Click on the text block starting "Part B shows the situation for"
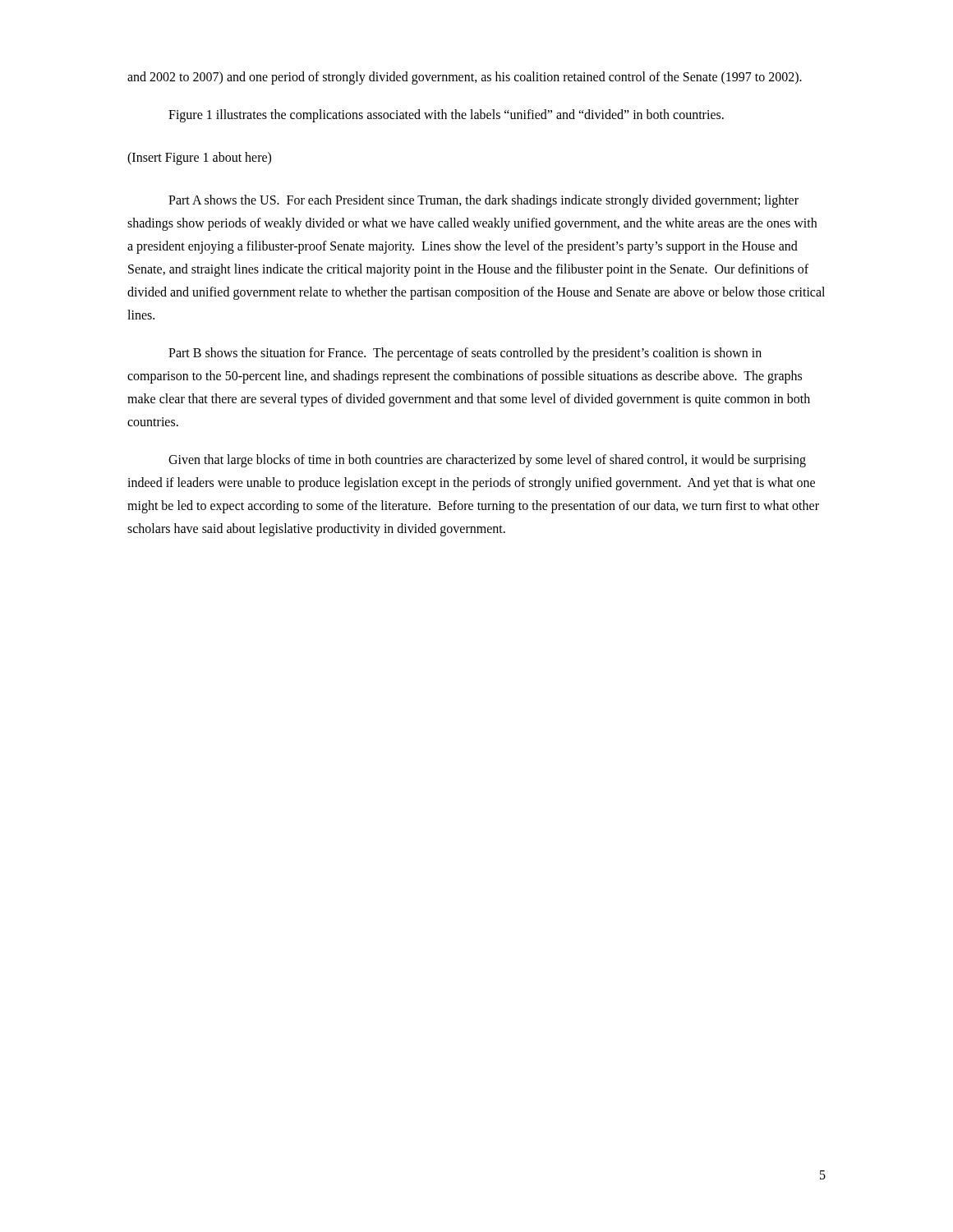Screen dimensions: 1232x953 476,388
